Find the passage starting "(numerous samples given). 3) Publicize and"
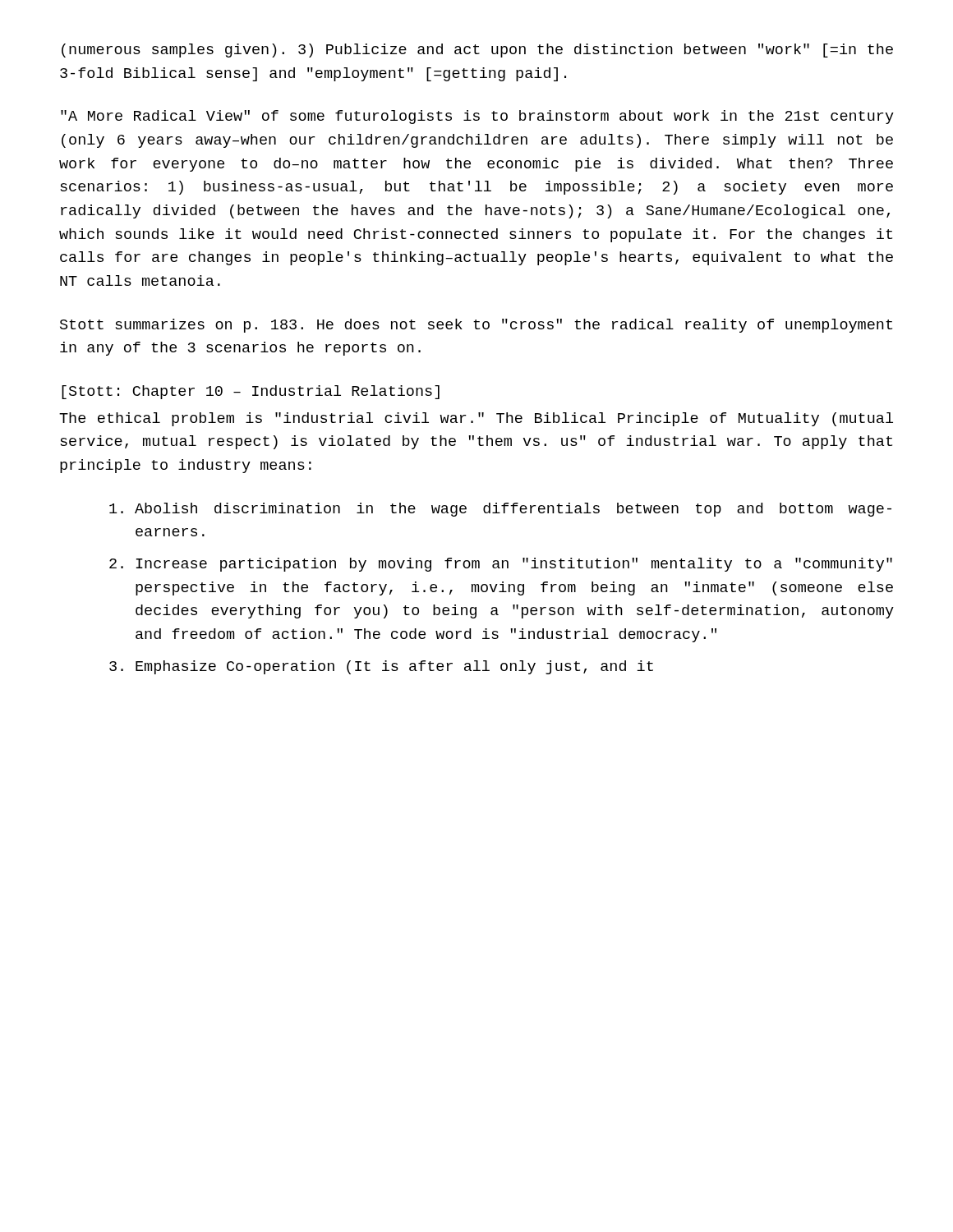The height and width of the screenshot is (1232, 953). (476, 62)
